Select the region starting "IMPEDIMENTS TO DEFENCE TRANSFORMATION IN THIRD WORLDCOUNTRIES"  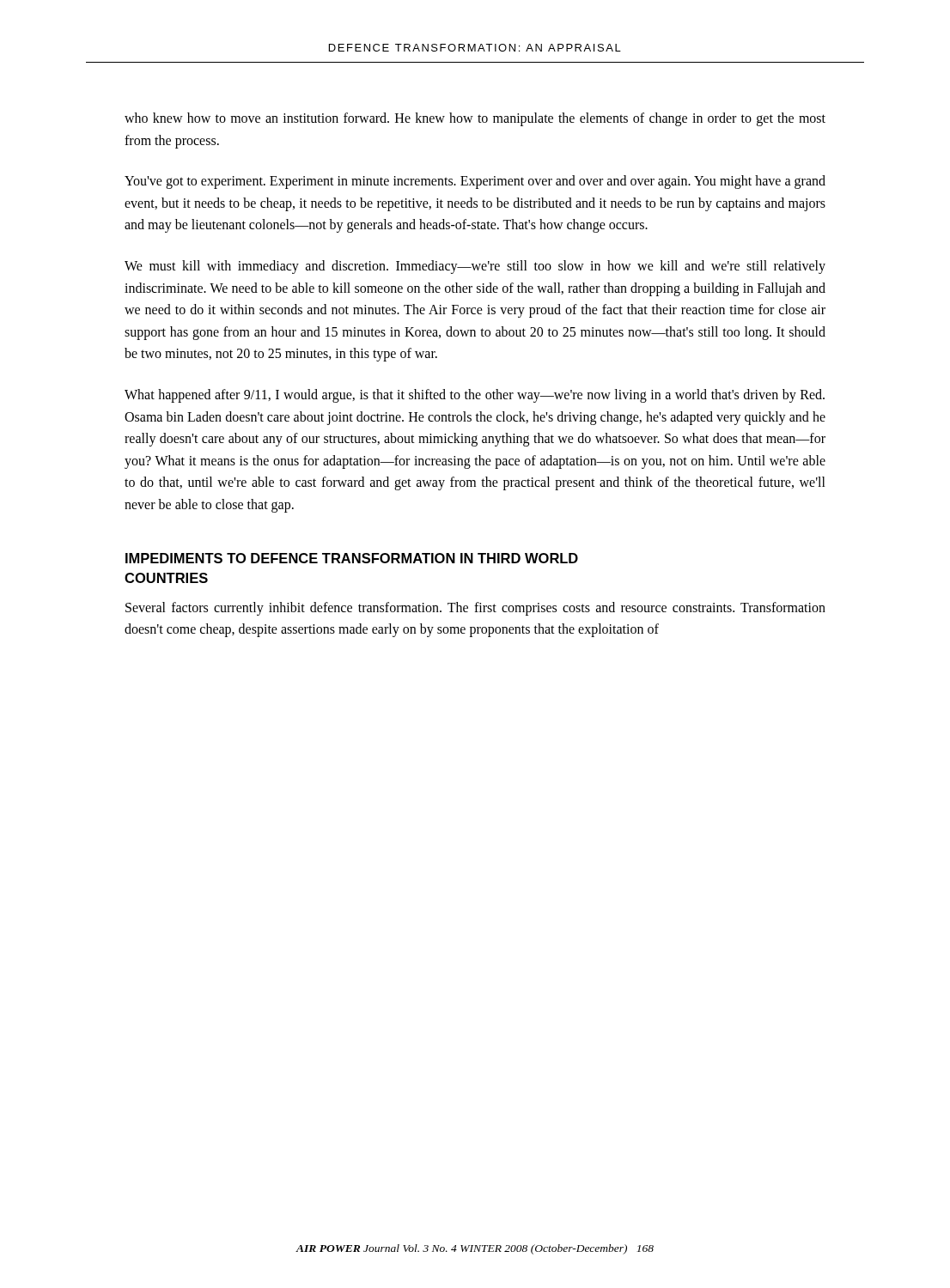(351, 568)
